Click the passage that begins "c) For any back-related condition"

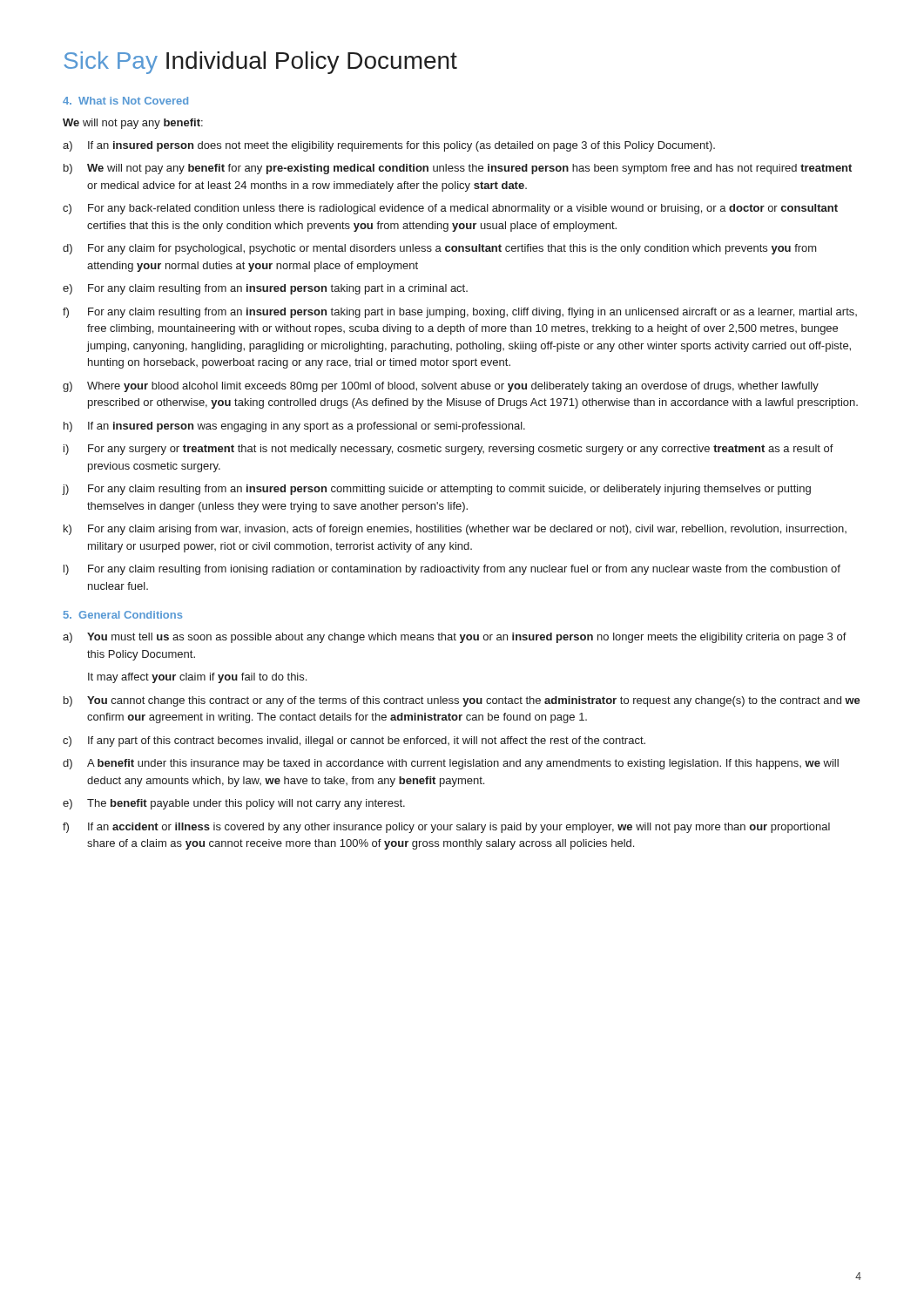(x=462, y=217)
